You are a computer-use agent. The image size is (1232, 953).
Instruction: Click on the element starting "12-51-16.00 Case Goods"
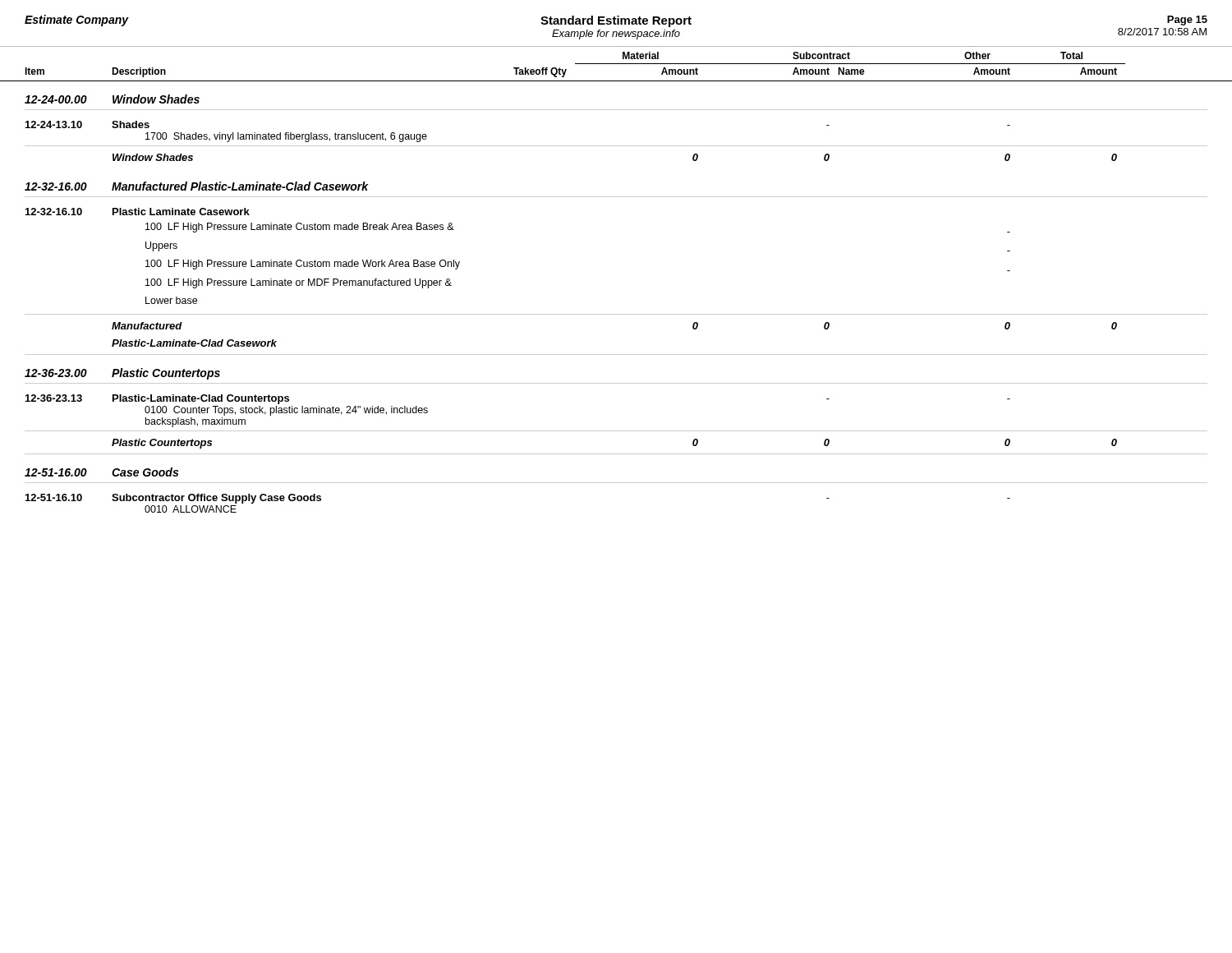click(x=242, y=472)
